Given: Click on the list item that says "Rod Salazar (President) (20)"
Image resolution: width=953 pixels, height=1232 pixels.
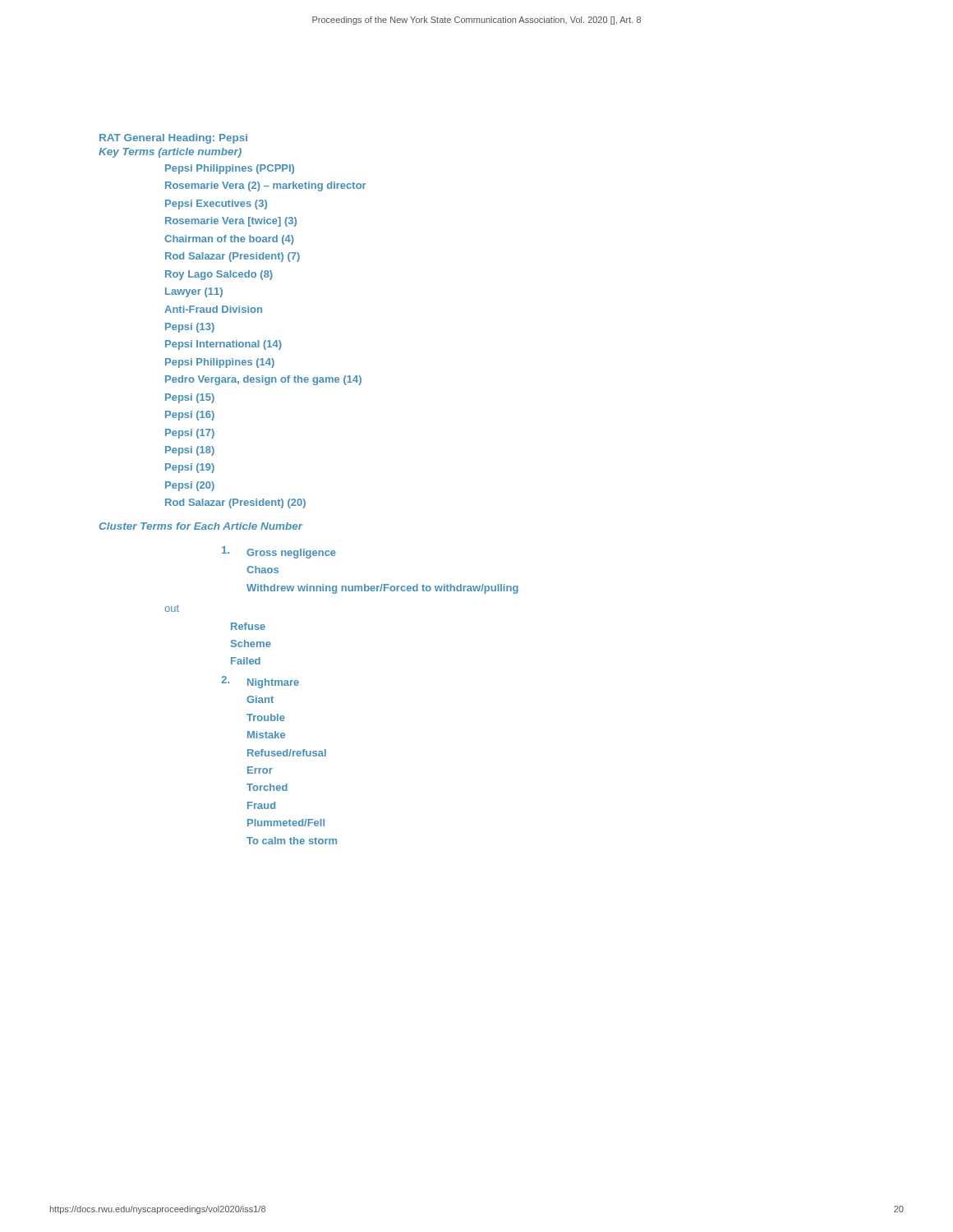Looking at the screenshot, I should pyautogui.click(x=235, y=503).
